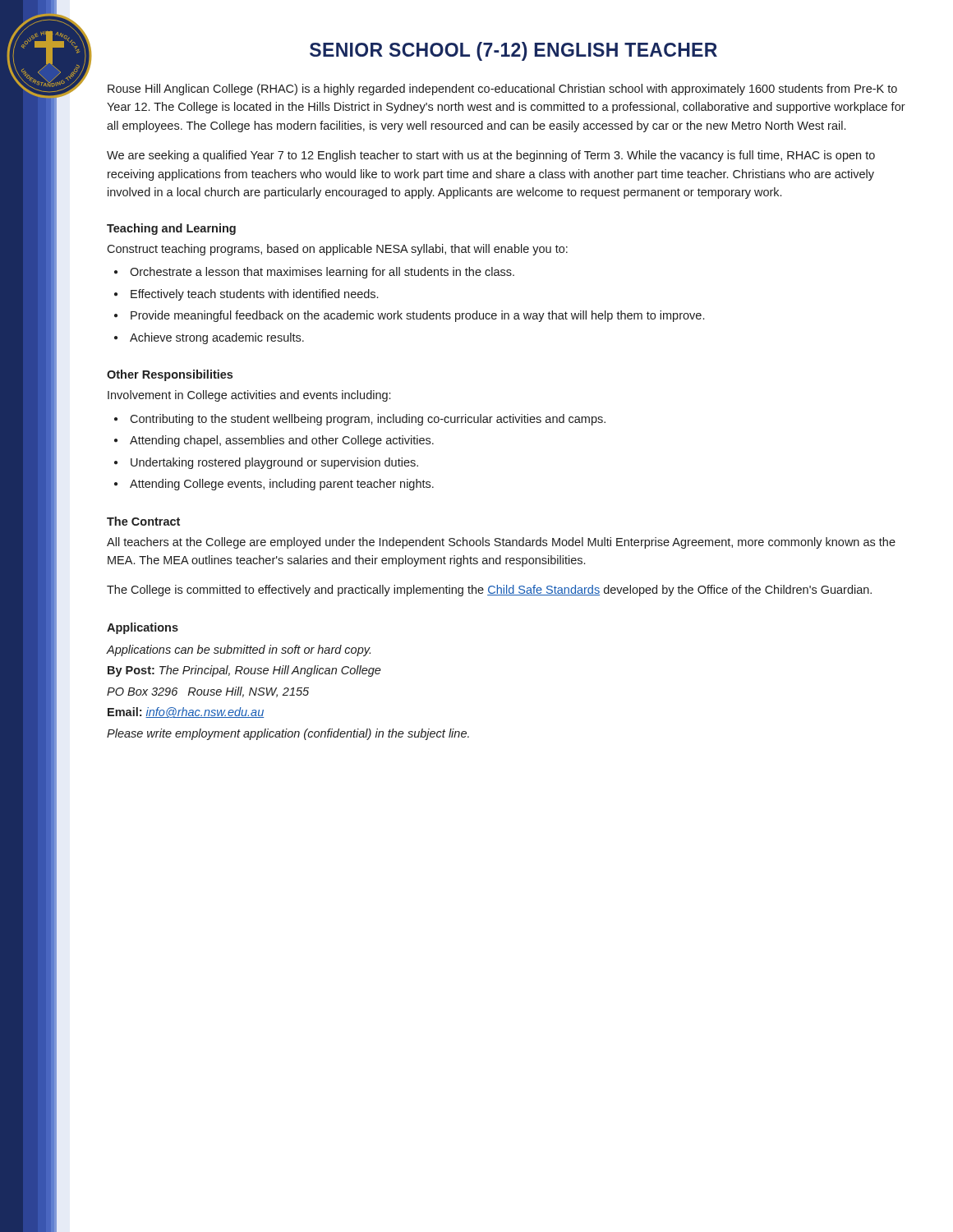The width and height of the screenshot is (953, 1232).
Task: Click on the text block starting "Email: info@rhac.nsw.edu.au"
Action: click(185, 712)
